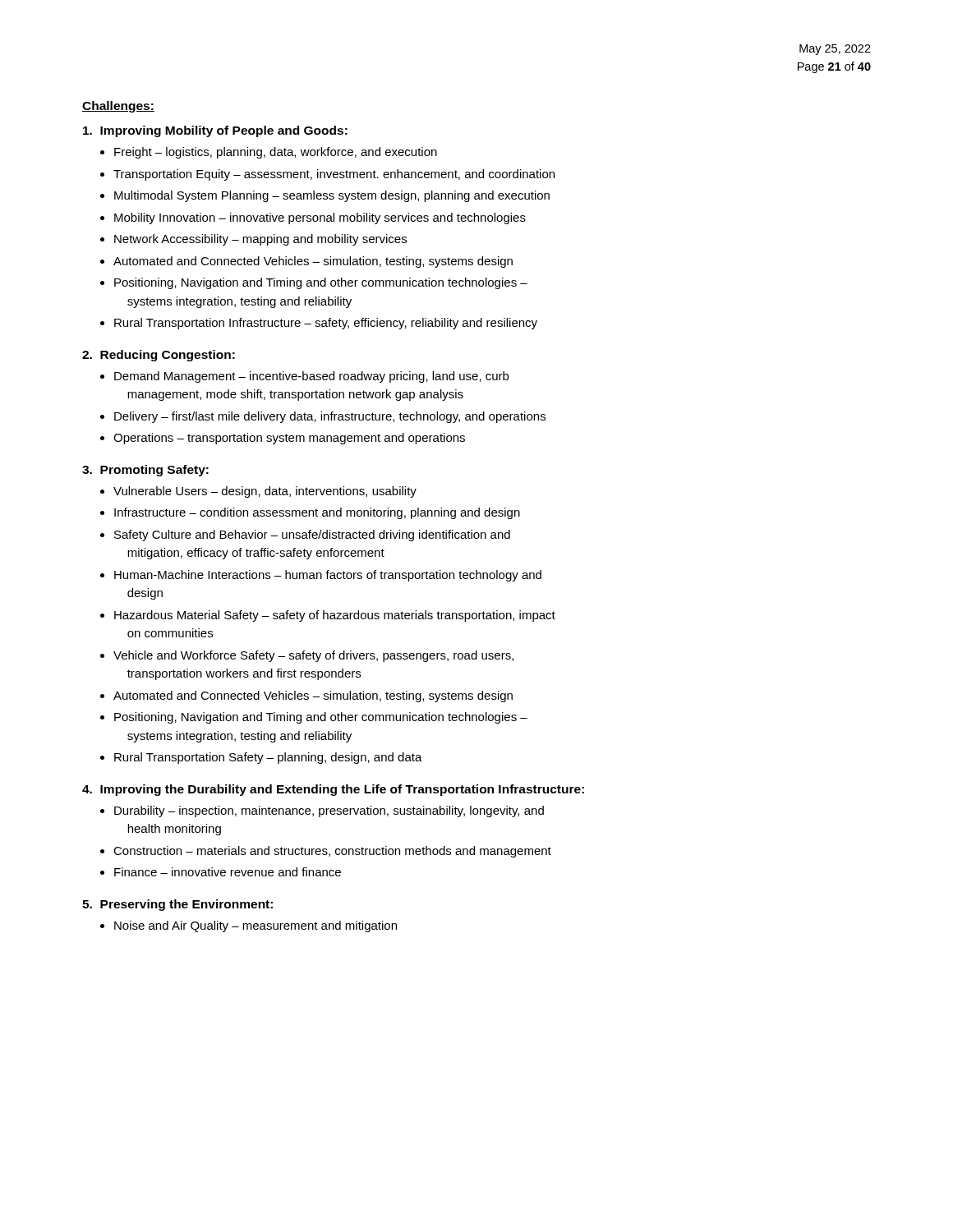Click on the text starting "Finance – innovative revenue and finance"
This screenshot has width=953, height=1232.
pyautogui.click(x=227, y=872)
